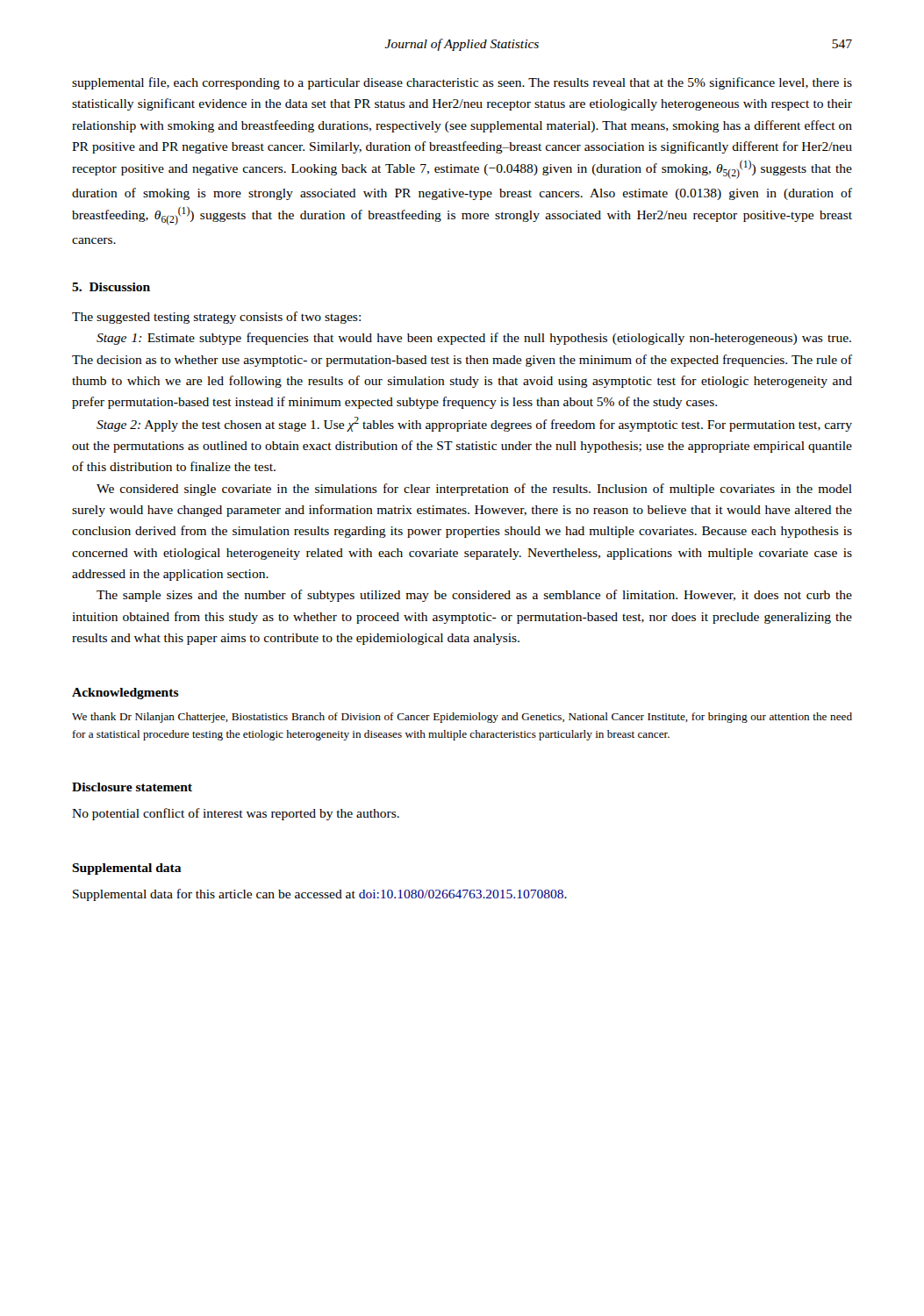Locate the text "Supplemental data"
This screenshot has height=1316, width=924.
(x=127, y=868)
